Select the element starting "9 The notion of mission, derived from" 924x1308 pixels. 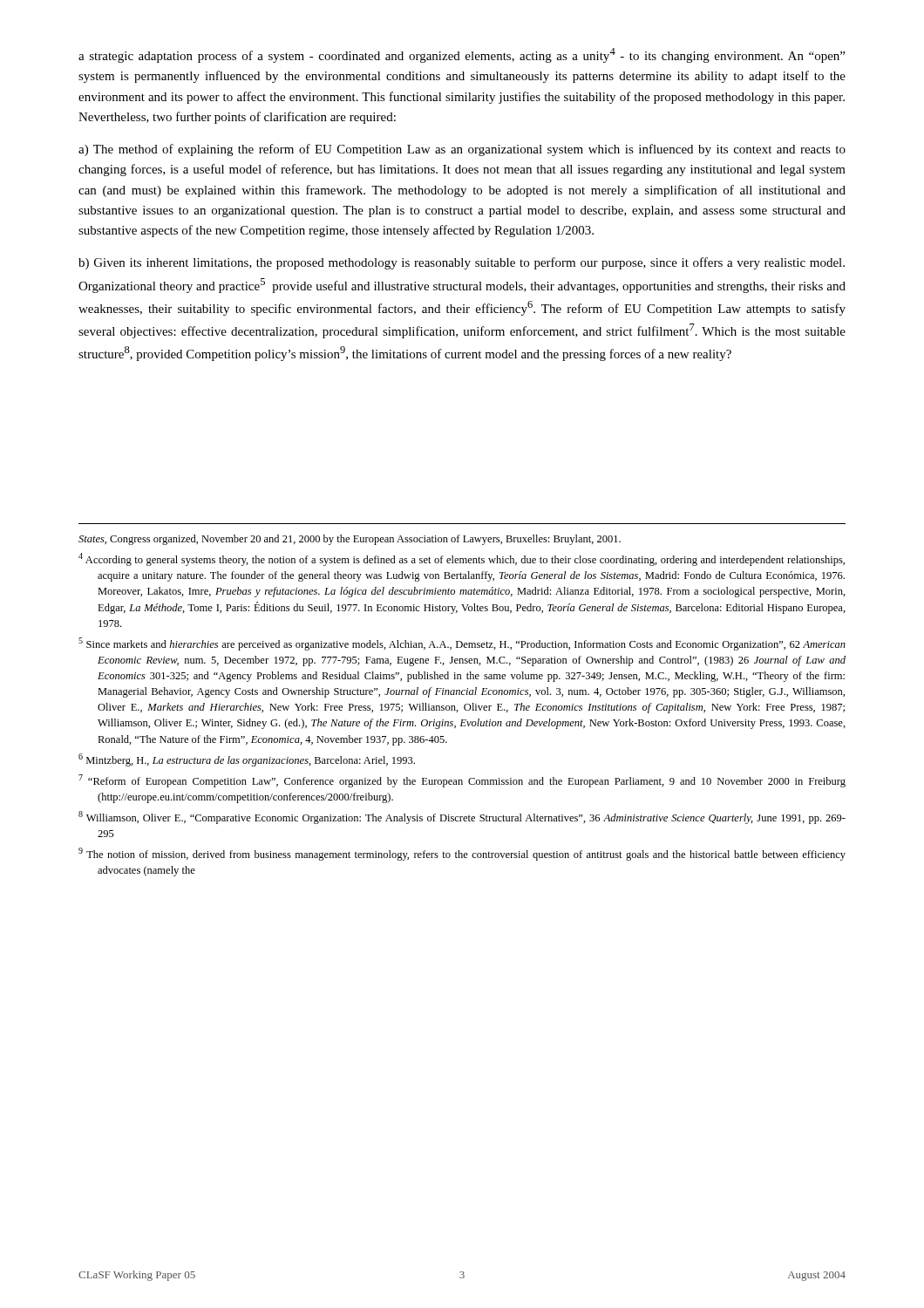(x=462, y=862)
